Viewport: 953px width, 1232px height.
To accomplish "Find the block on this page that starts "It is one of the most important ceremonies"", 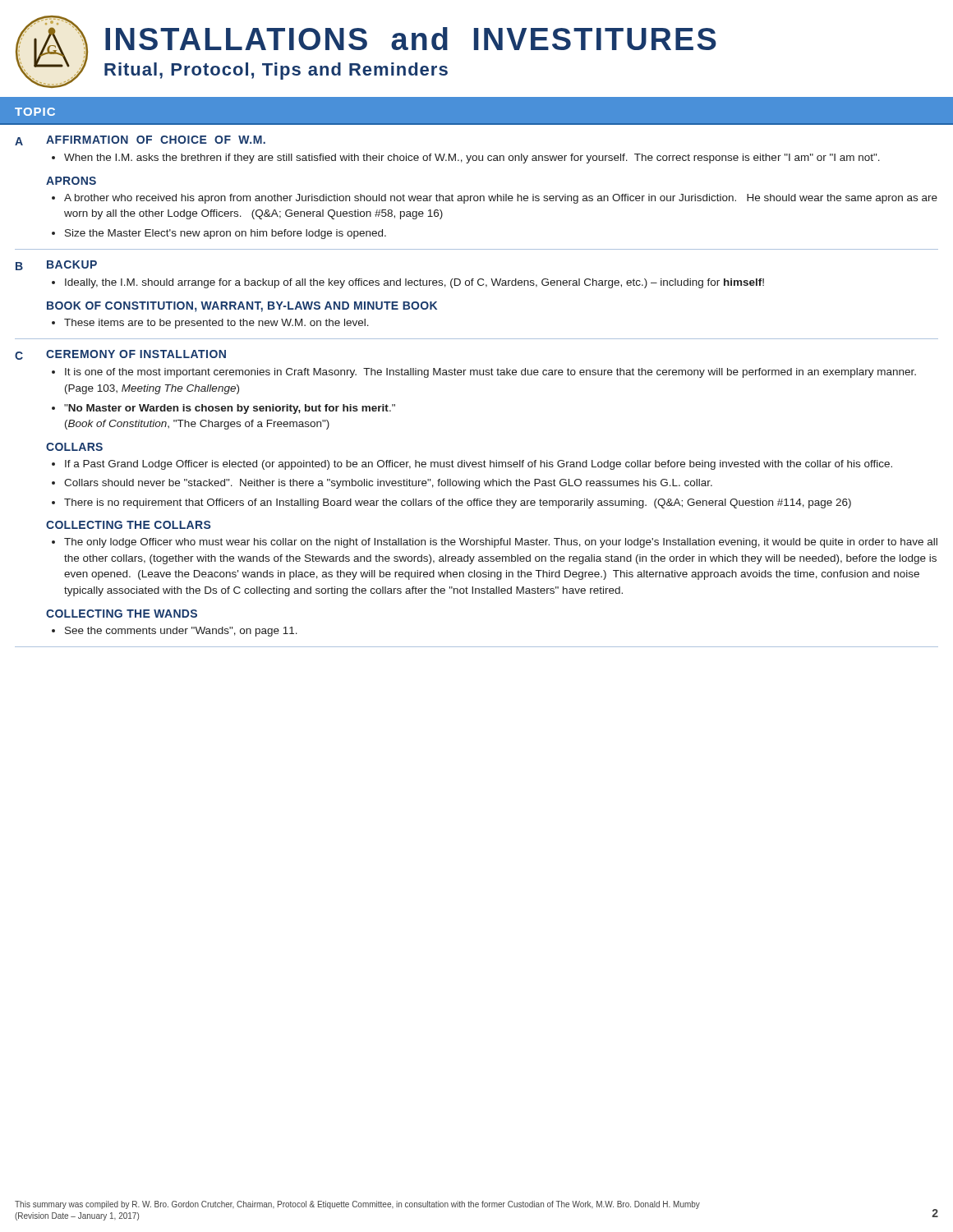I will coord(490,380).
